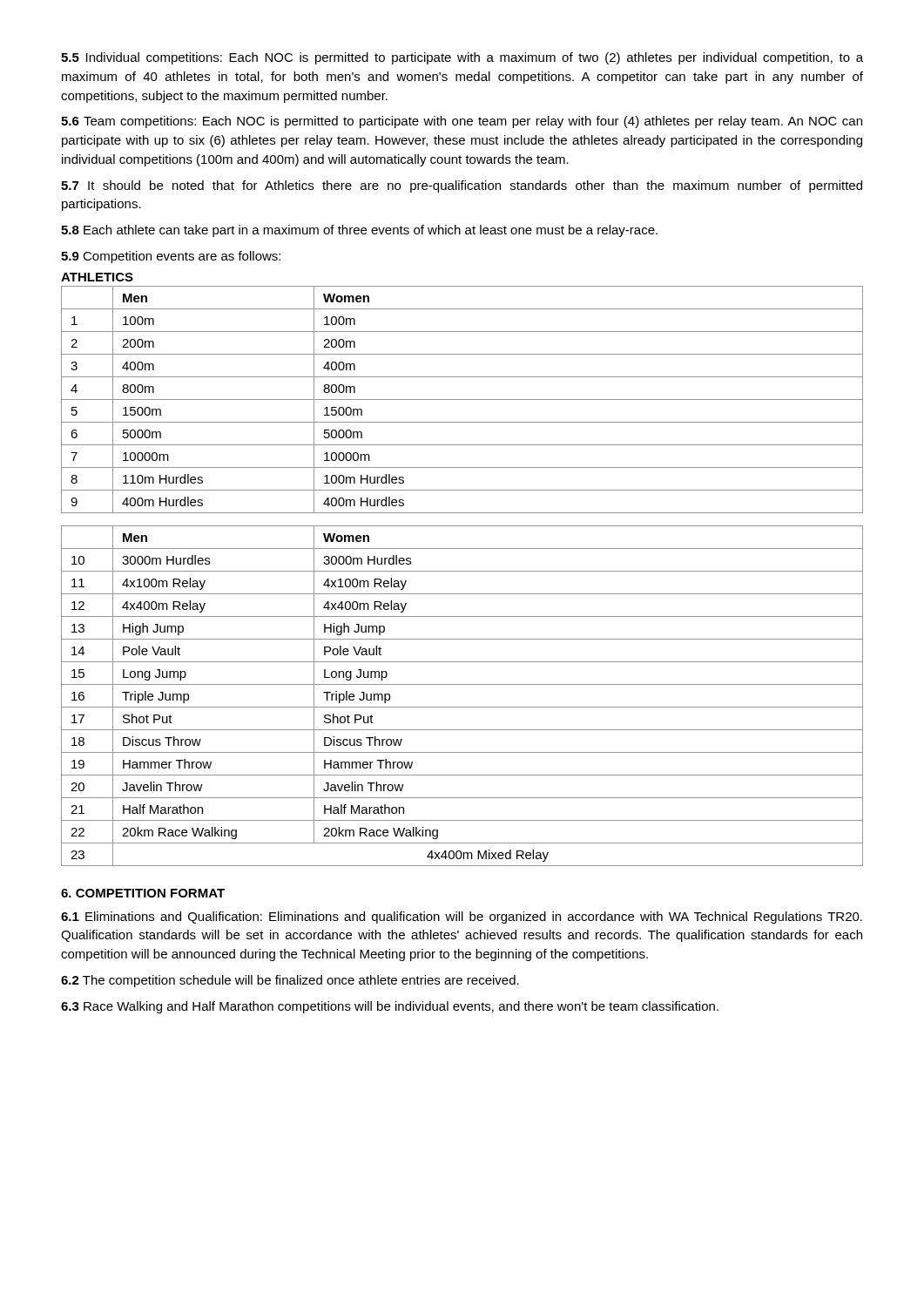The image size is (924, 1307).
Task: Locate the table with the text "100m Hurdles"
Action: click(x=462, y=399)
